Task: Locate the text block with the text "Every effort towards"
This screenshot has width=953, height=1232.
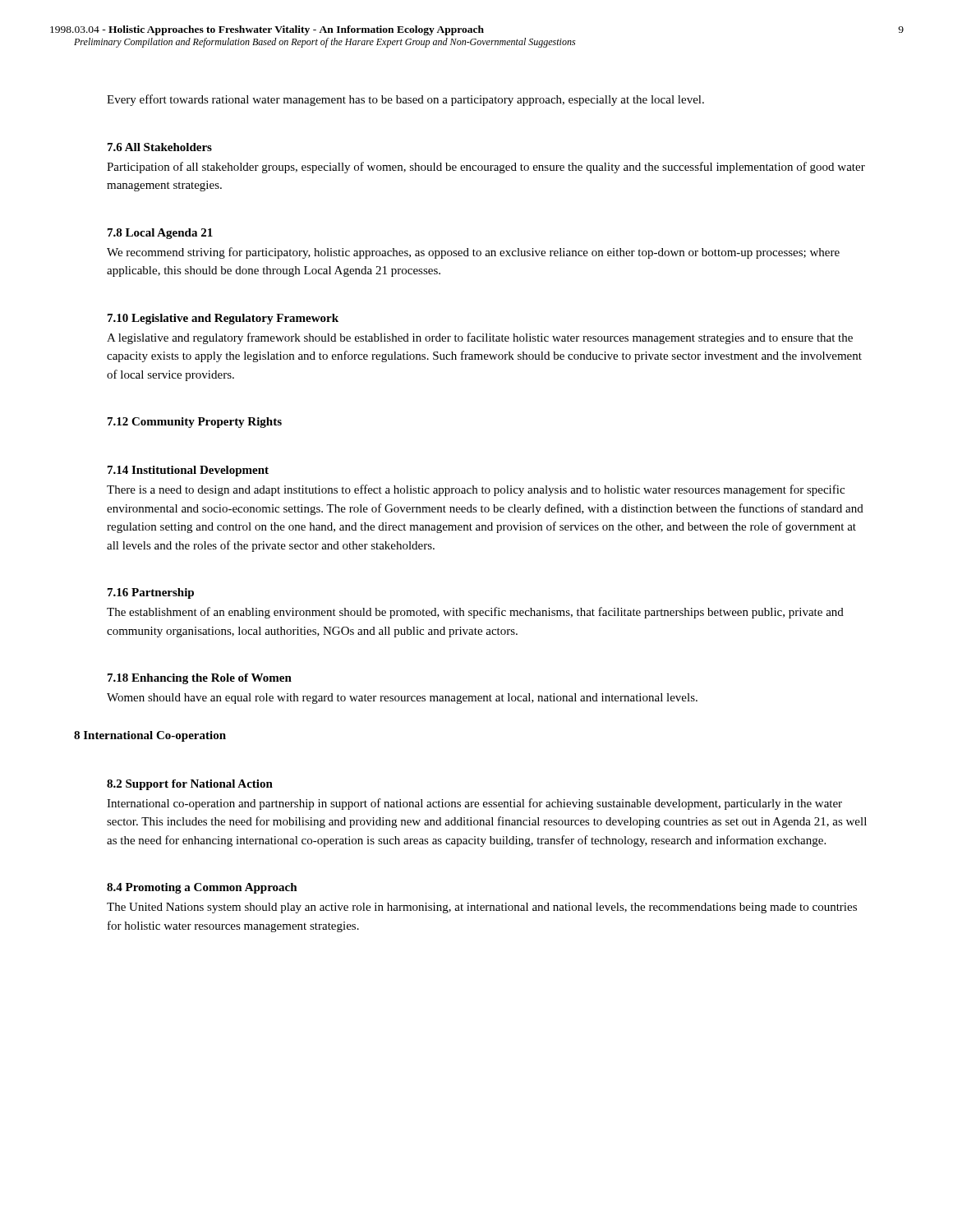Action: coord(406,99)
